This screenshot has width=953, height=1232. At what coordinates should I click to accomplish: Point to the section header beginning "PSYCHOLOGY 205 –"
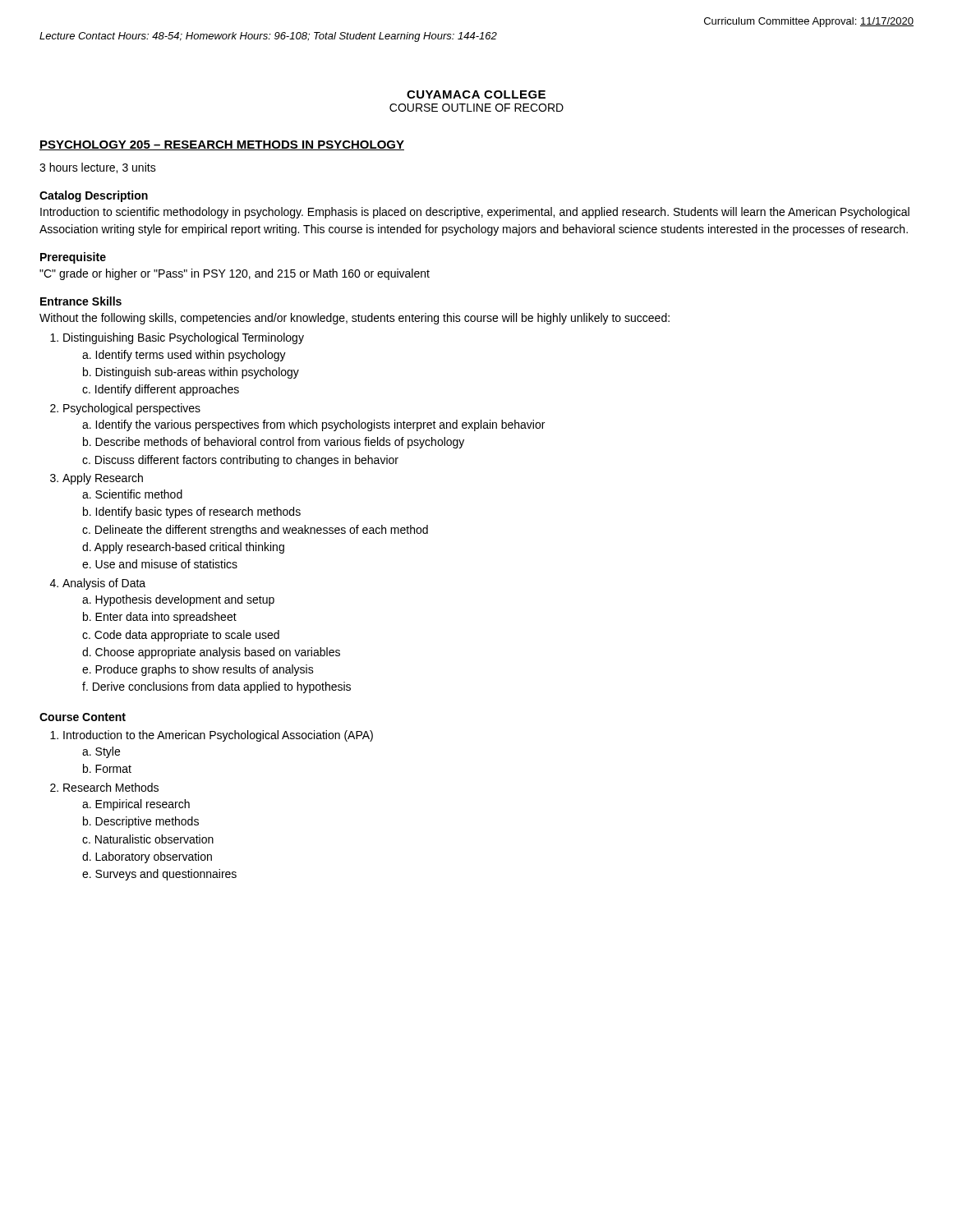click(222, 144)
